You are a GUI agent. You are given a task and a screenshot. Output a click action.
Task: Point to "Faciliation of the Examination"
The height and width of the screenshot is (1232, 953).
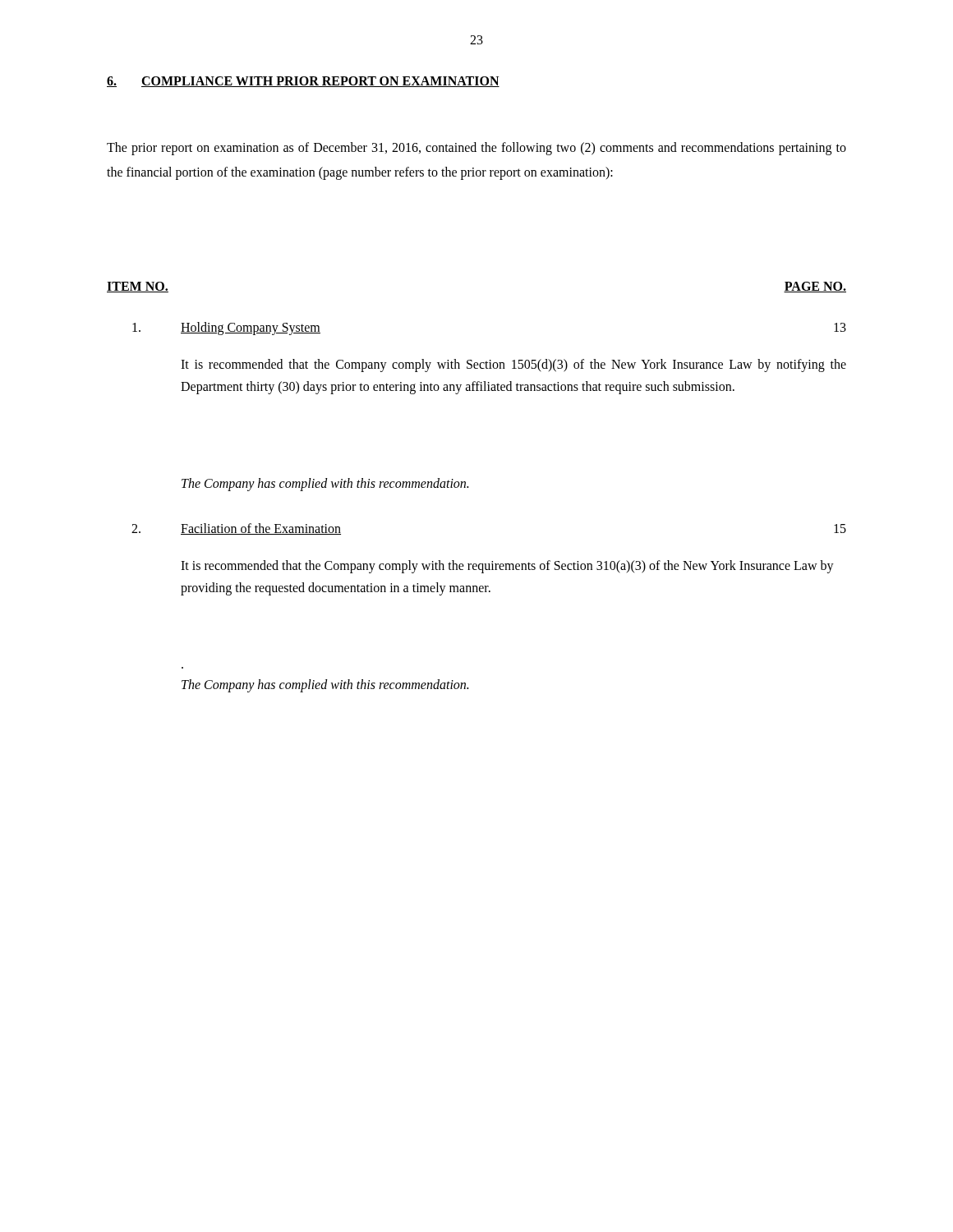coord(261,529)
